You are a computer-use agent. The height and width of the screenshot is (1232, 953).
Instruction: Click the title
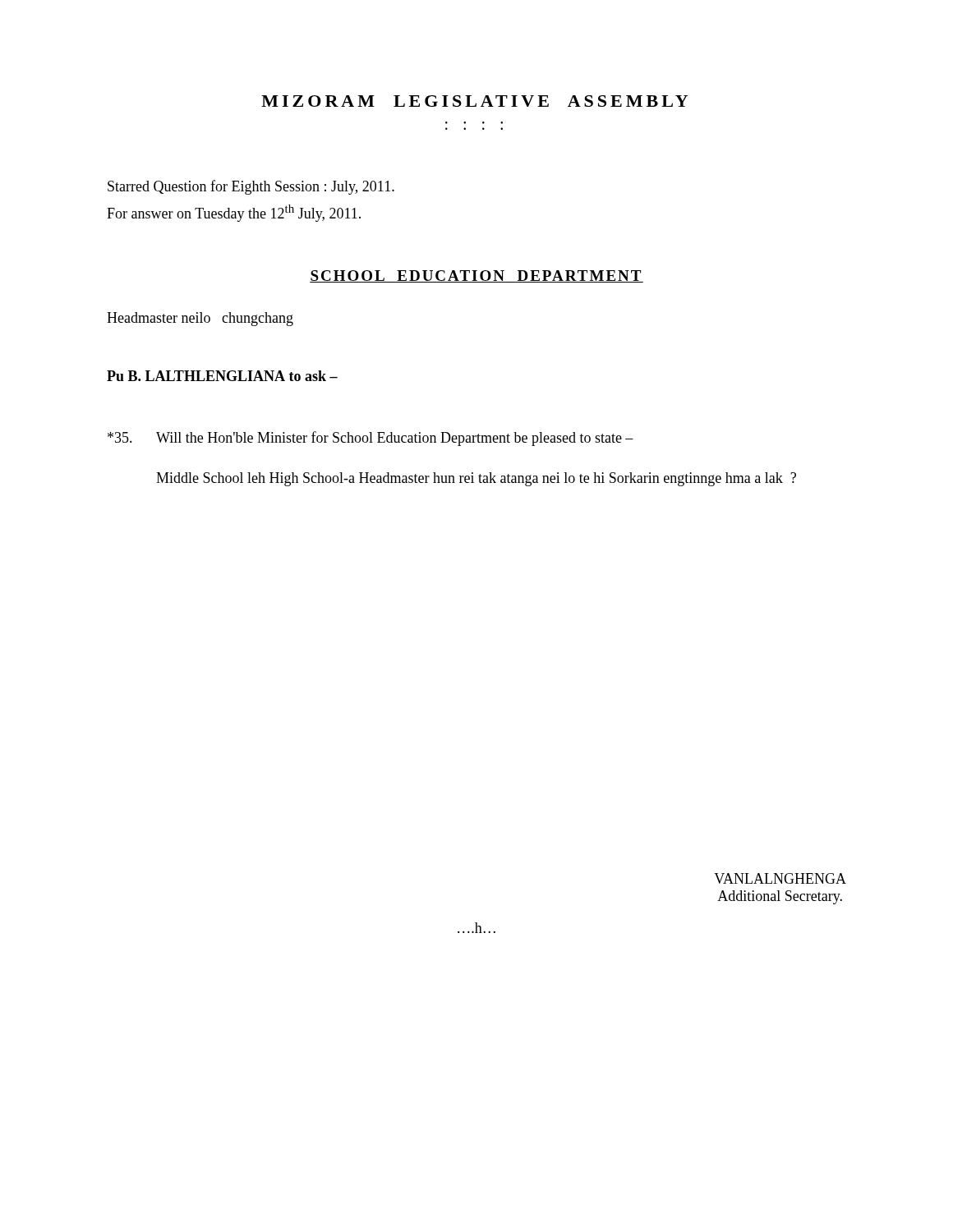(x=476, y=112)
